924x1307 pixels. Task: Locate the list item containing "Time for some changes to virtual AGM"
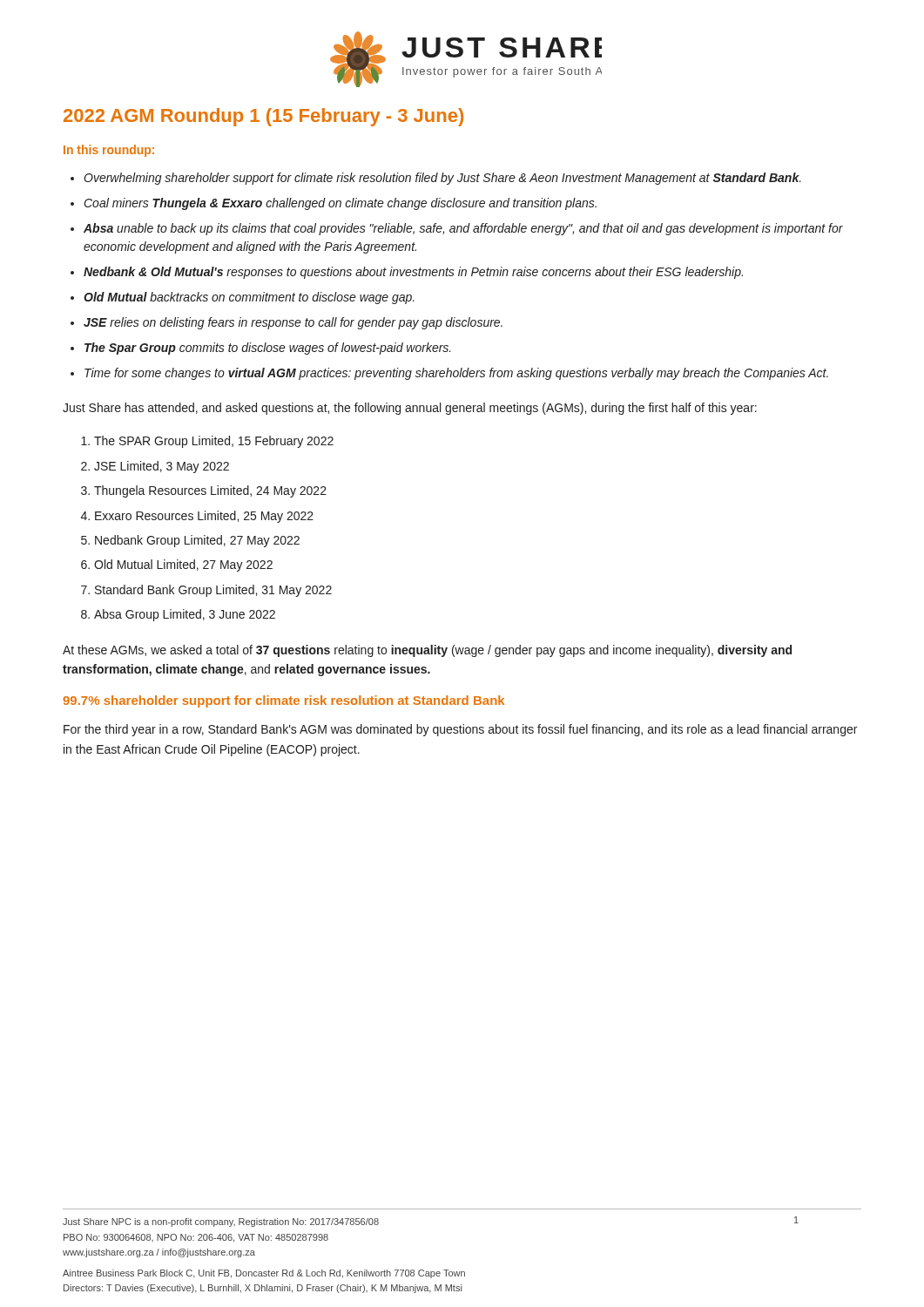coord(457,373)
